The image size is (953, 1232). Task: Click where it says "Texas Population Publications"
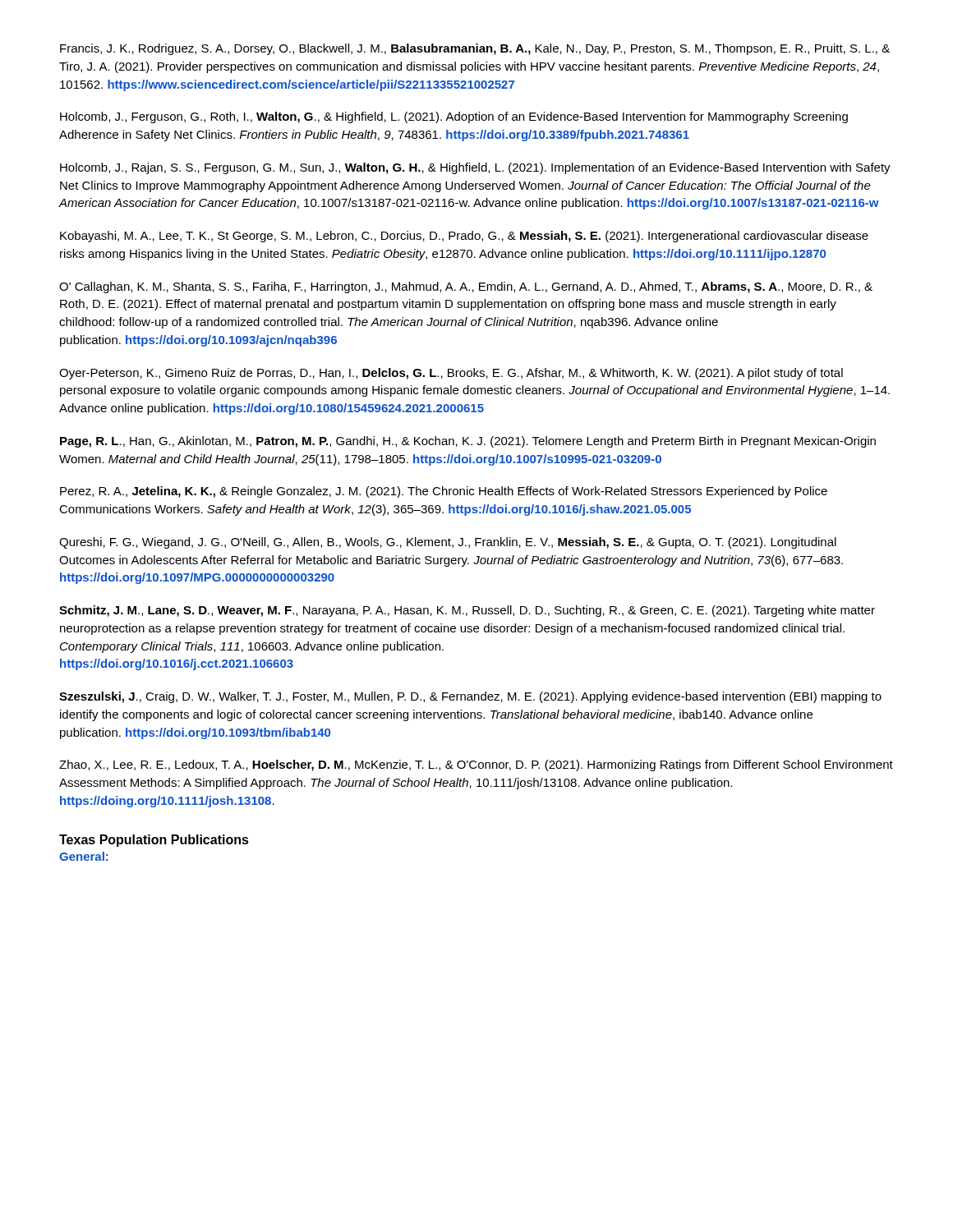154,839
